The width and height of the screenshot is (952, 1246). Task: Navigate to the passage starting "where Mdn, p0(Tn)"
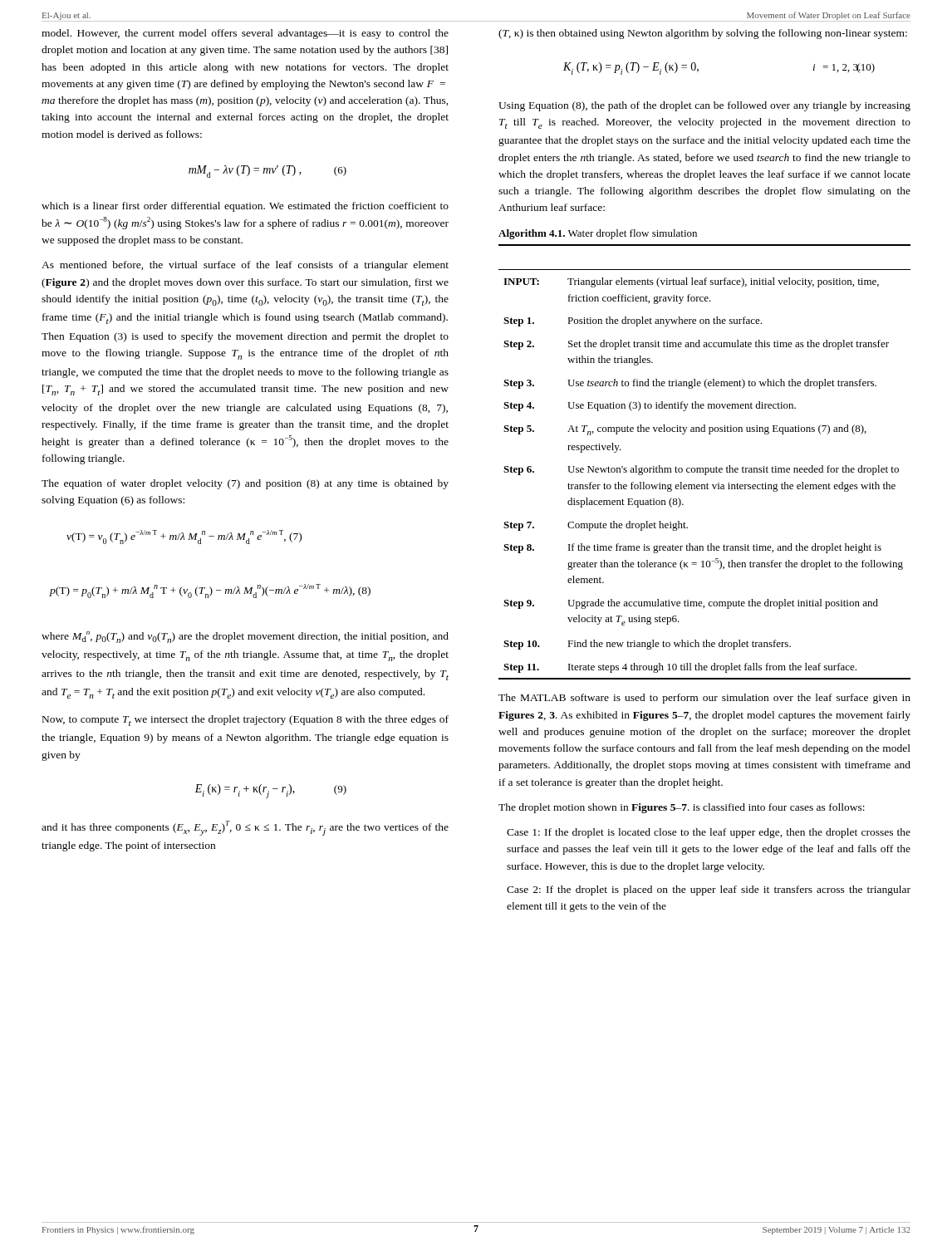click(x=245, y=664)
